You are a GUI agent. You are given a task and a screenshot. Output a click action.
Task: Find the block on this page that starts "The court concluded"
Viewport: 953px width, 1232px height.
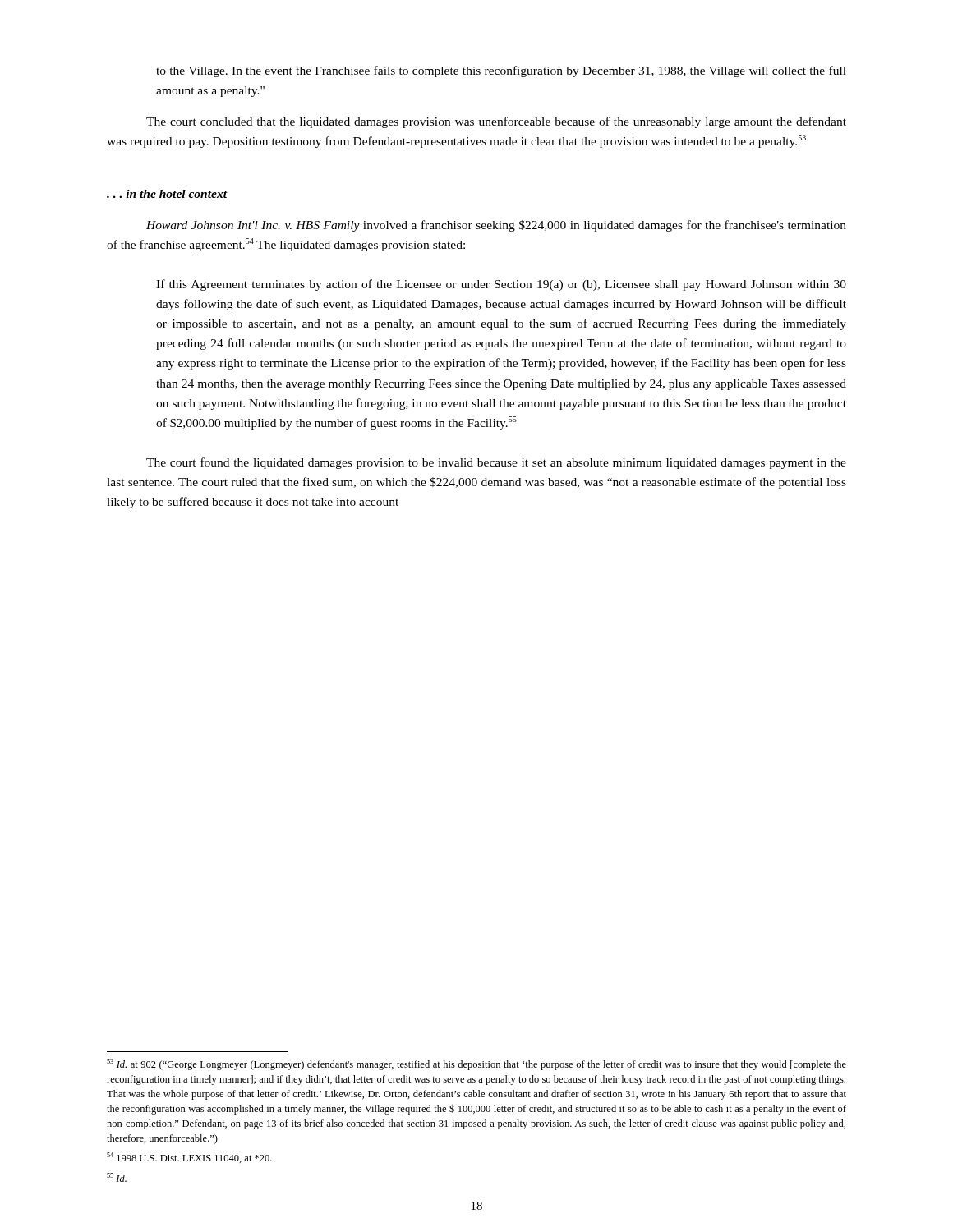click(476, 132)
